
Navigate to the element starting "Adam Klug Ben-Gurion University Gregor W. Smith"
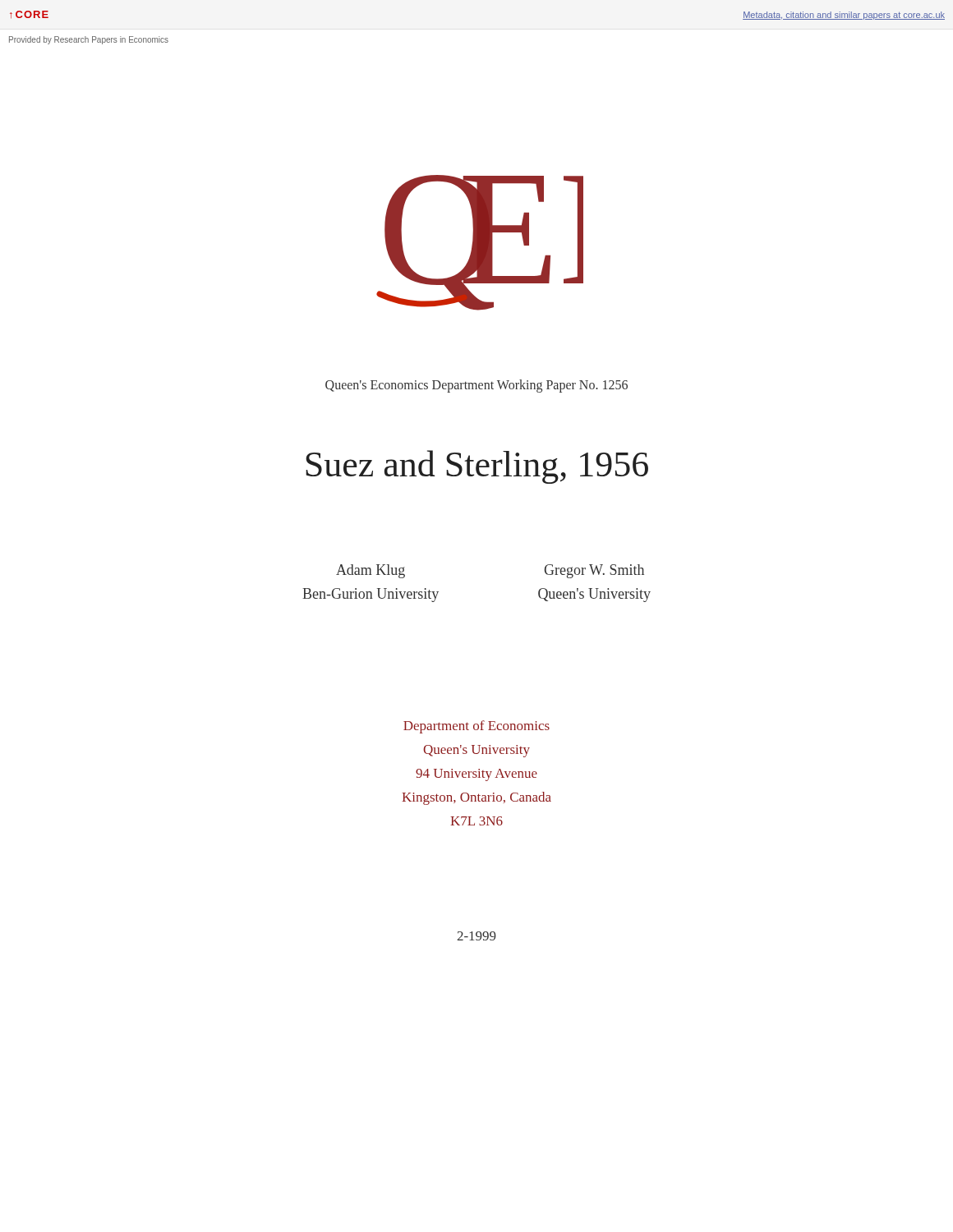tap(354, 572)
